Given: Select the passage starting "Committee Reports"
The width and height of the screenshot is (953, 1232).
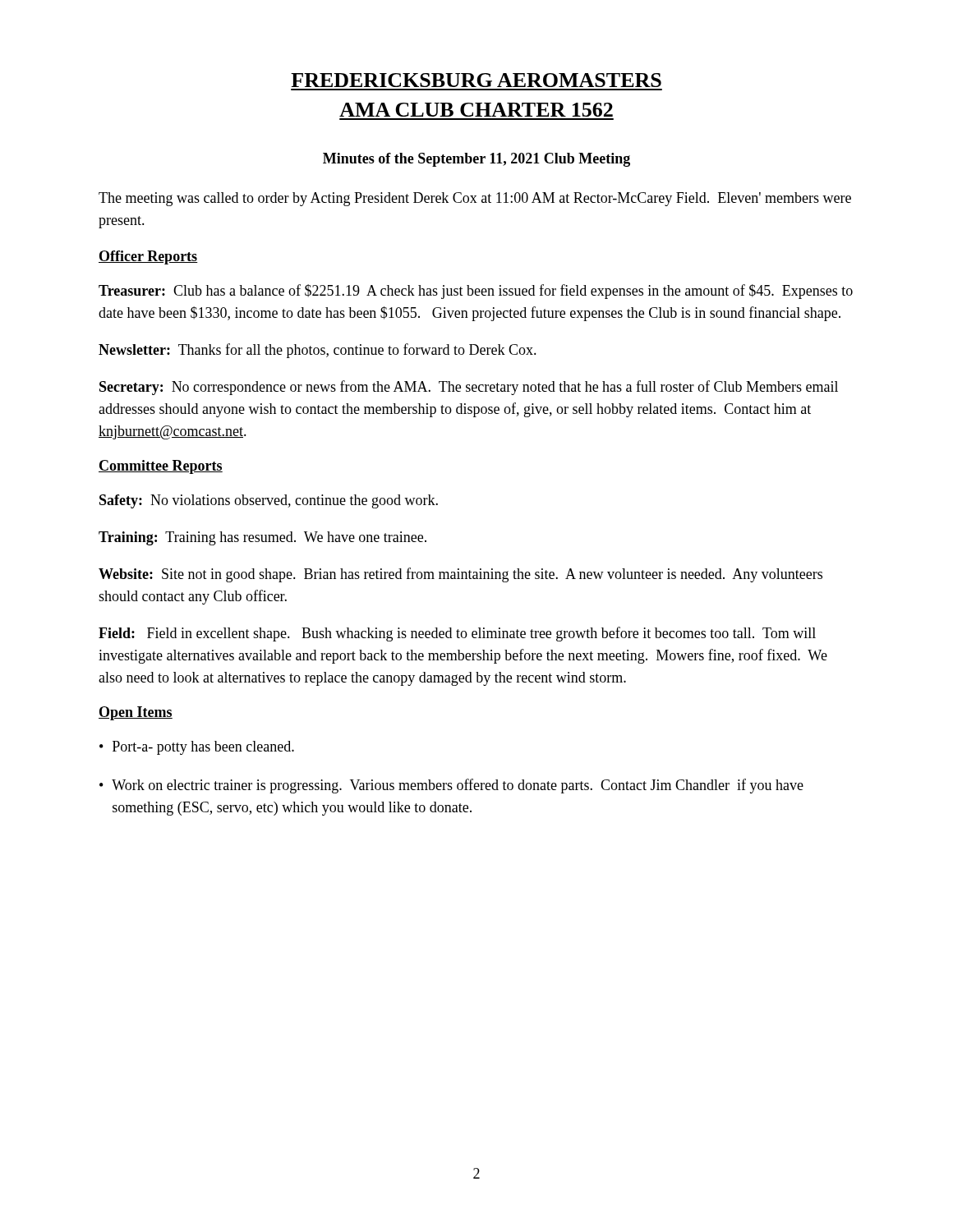Looking at the screenshot, I should (x=160, y=466).
